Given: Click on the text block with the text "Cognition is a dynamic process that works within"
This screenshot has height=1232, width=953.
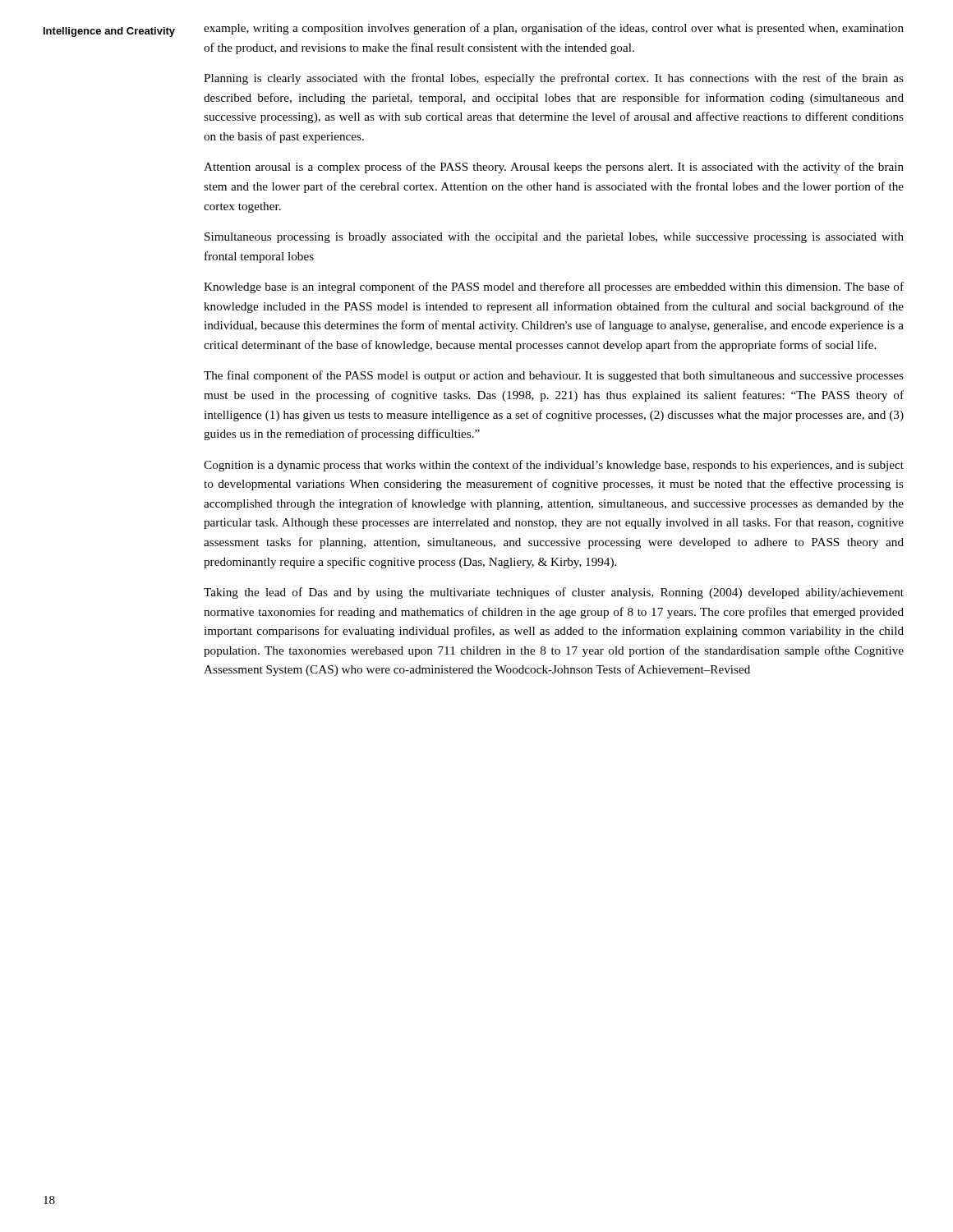Looking at the screenshot, I should tap(554, 513).
